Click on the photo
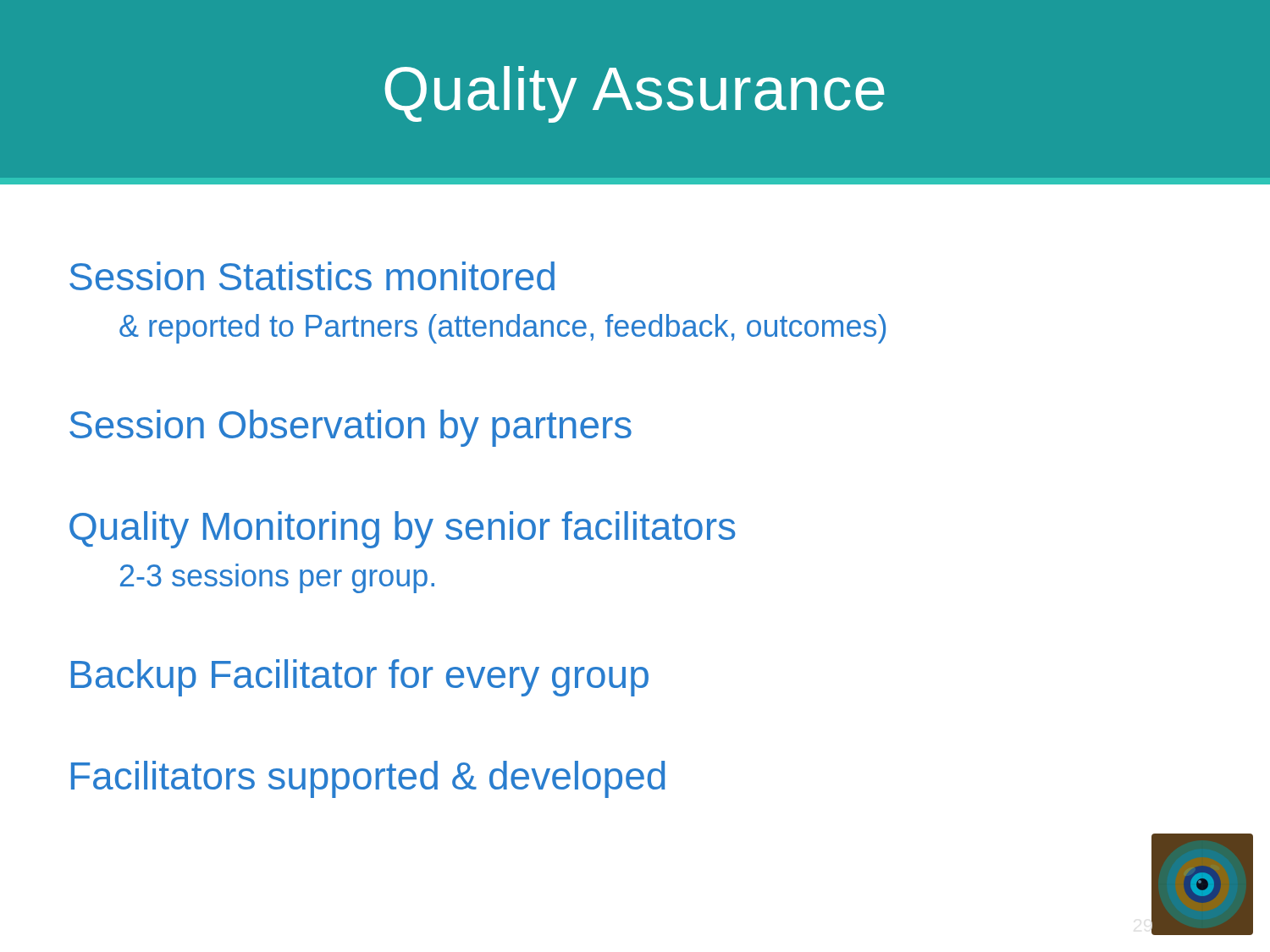Image resolution: width=1270 pixels, height=952 pixels. (x=1202, y=884)
